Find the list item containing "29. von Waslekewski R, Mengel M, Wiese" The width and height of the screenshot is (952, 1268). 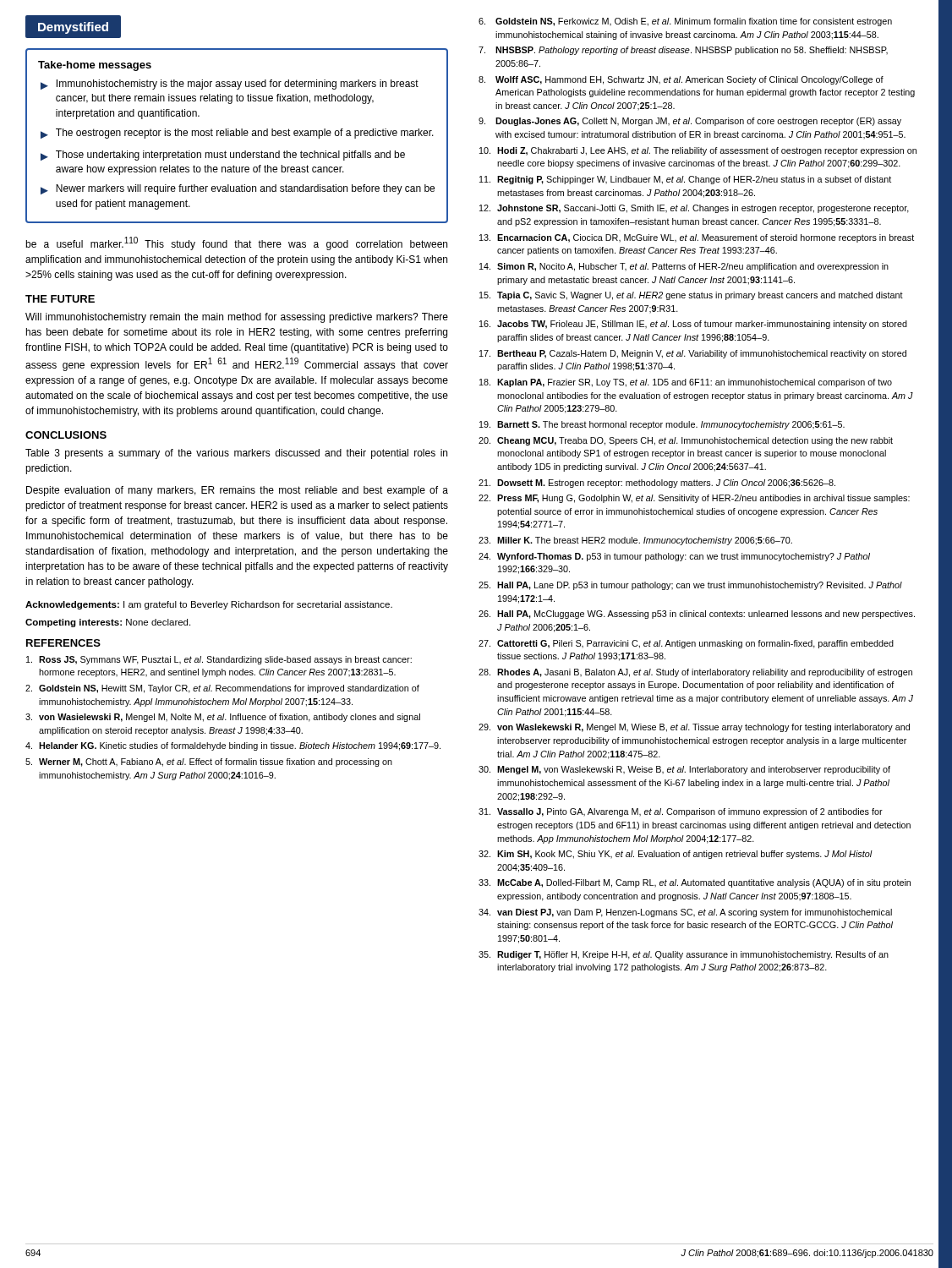[698, 741]
